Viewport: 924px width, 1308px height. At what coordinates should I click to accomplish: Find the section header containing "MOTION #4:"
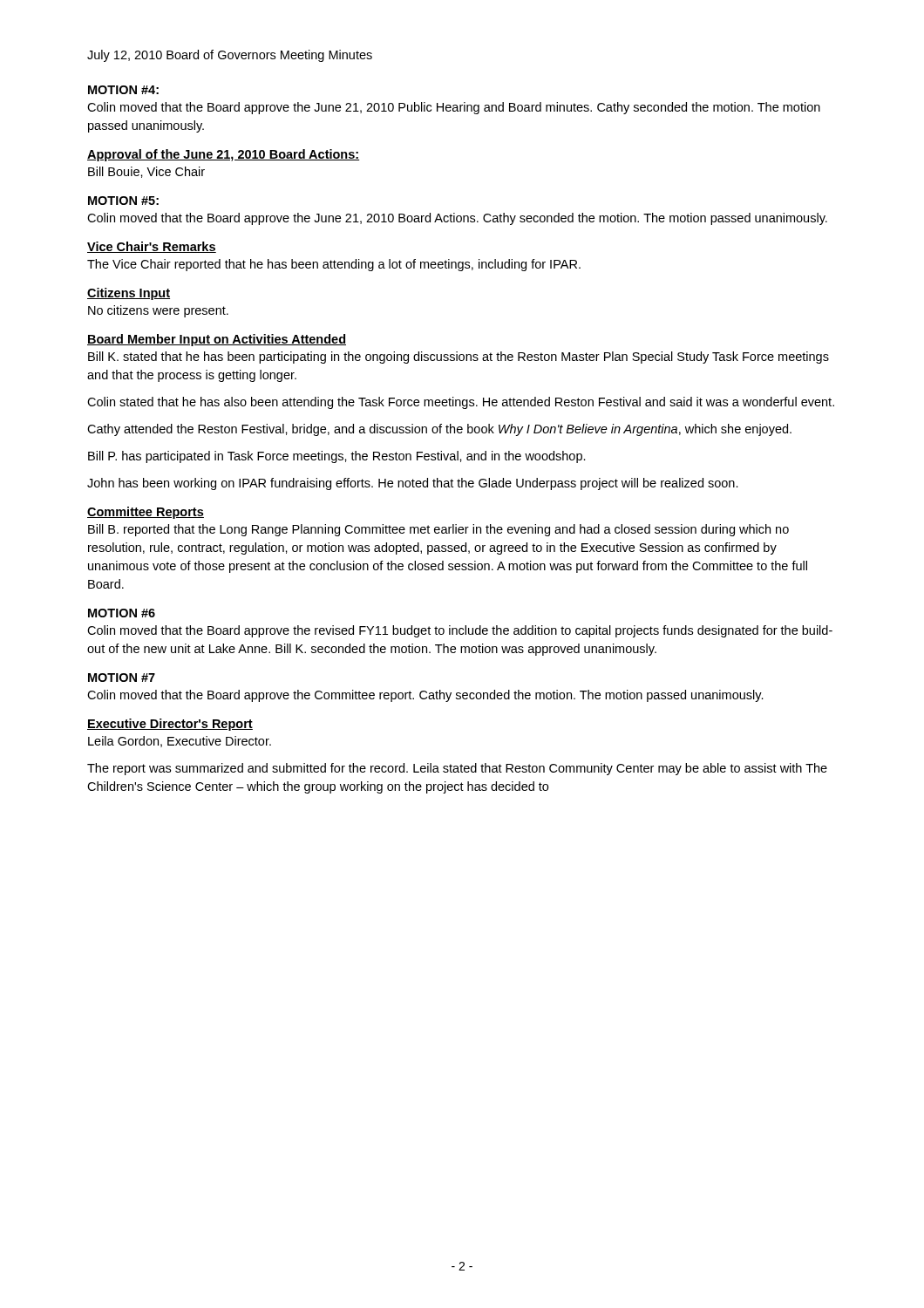[123, 90]
